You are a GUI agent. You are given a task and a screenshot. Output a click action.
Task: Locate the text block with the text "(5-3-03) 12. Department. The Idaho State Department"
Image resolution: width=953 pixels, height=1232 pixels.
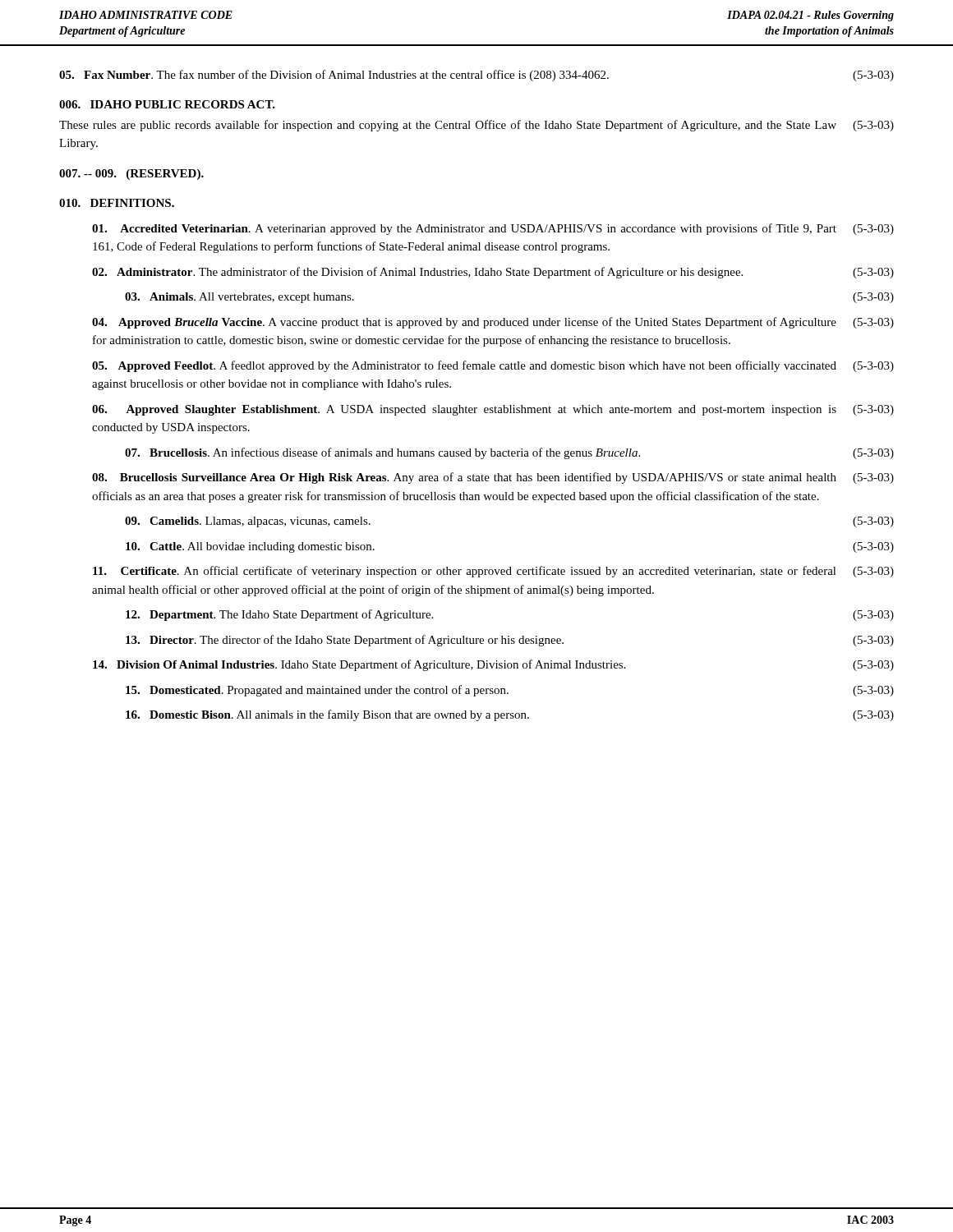(x=276, y=615)
